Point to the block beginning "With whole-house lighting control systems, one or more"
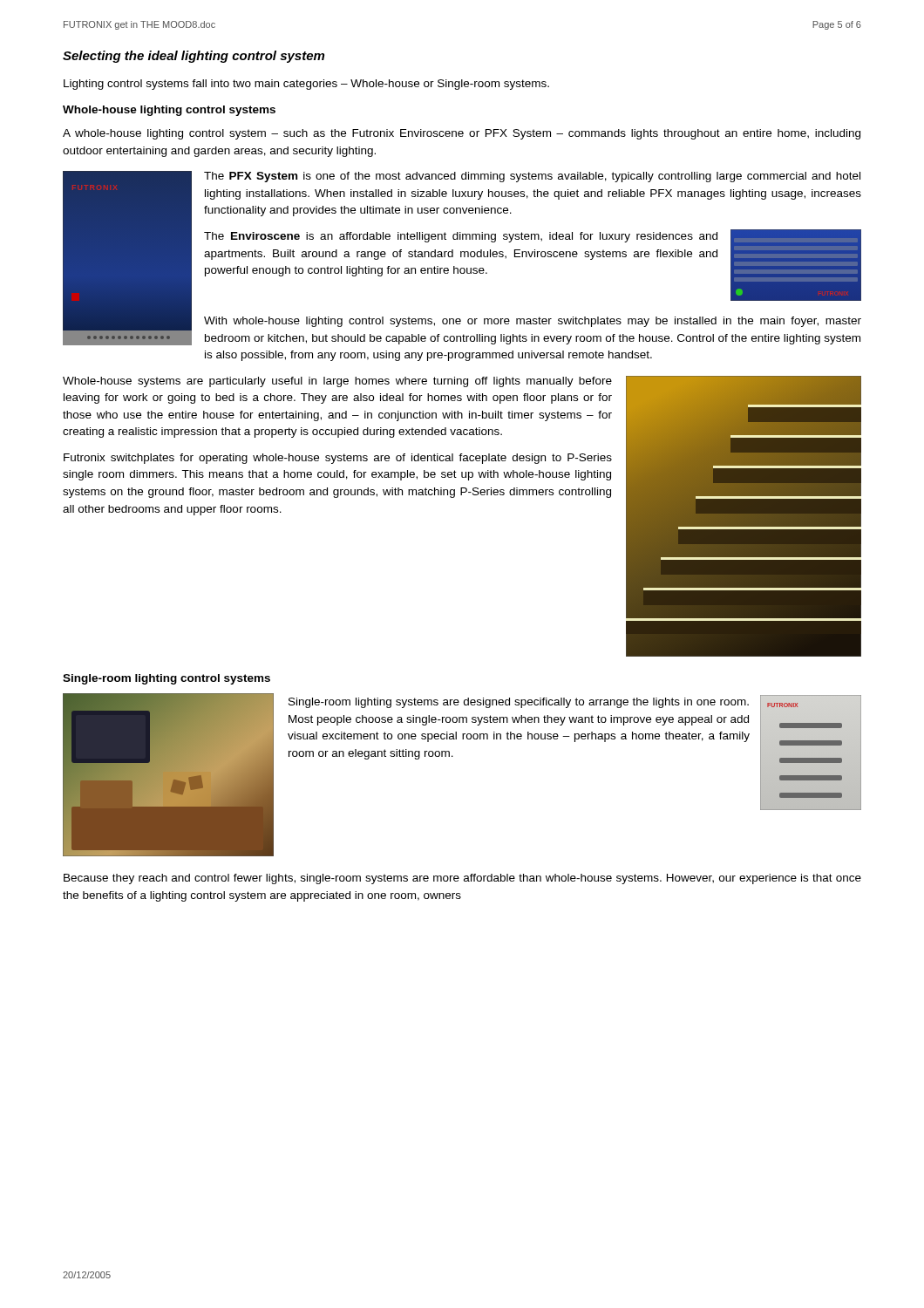 pos(462,338)
